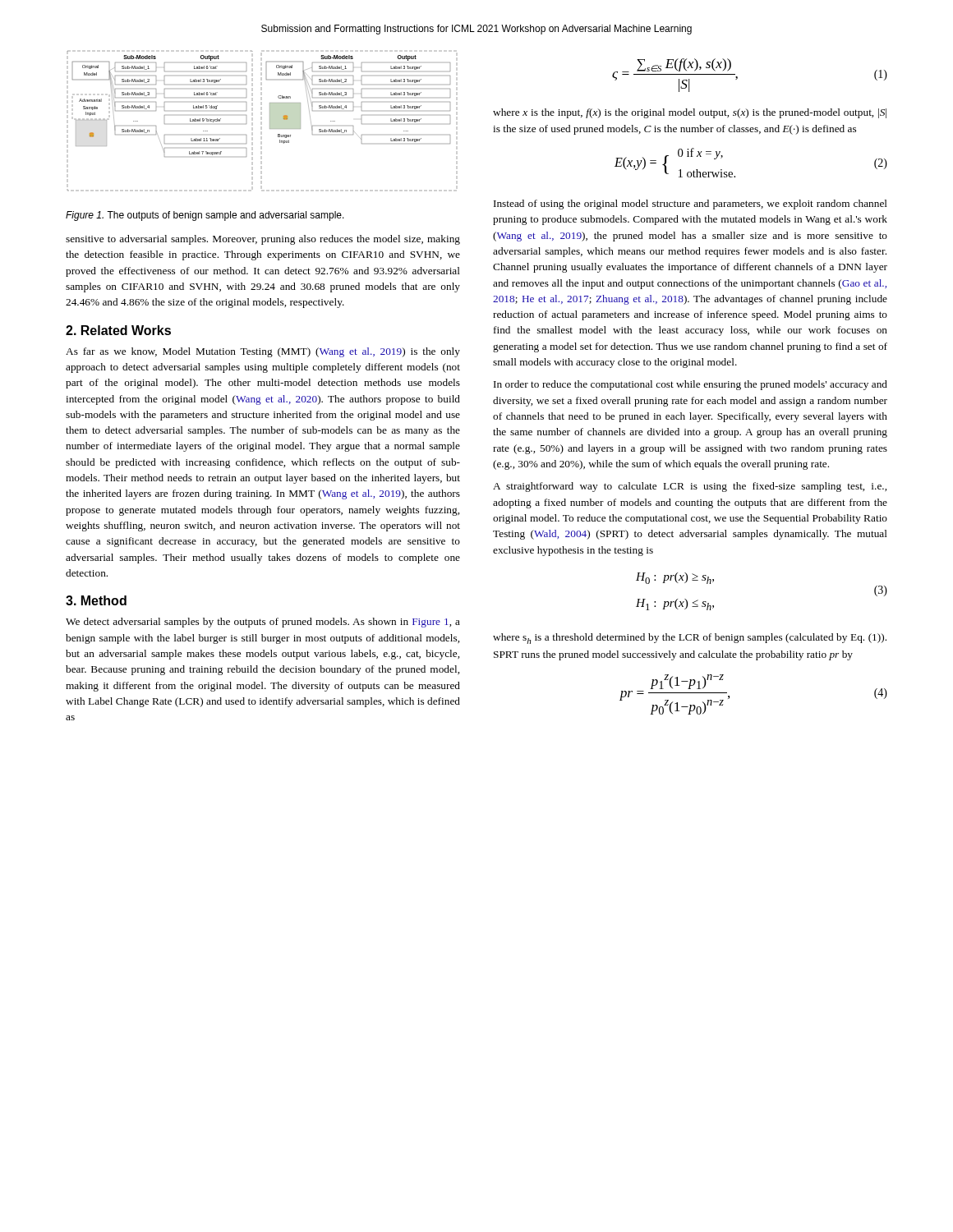Image resolution: width=953 pixels, height=1232 pixels.
Task: Find the block on this page that starts "Instead of using the original model structure and"
Action: tap(690, 283)
